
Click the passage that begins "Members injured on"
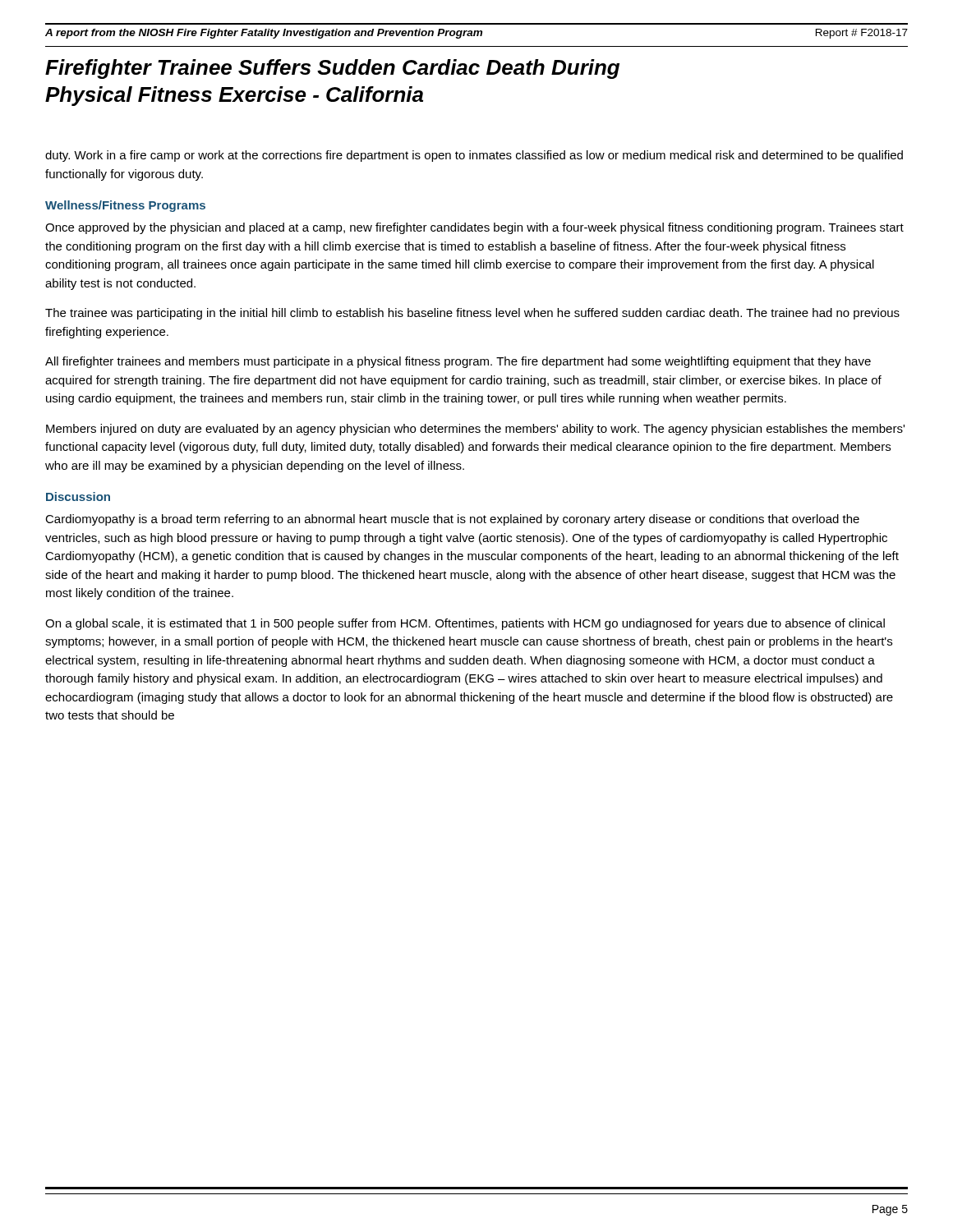click(475, 446)
